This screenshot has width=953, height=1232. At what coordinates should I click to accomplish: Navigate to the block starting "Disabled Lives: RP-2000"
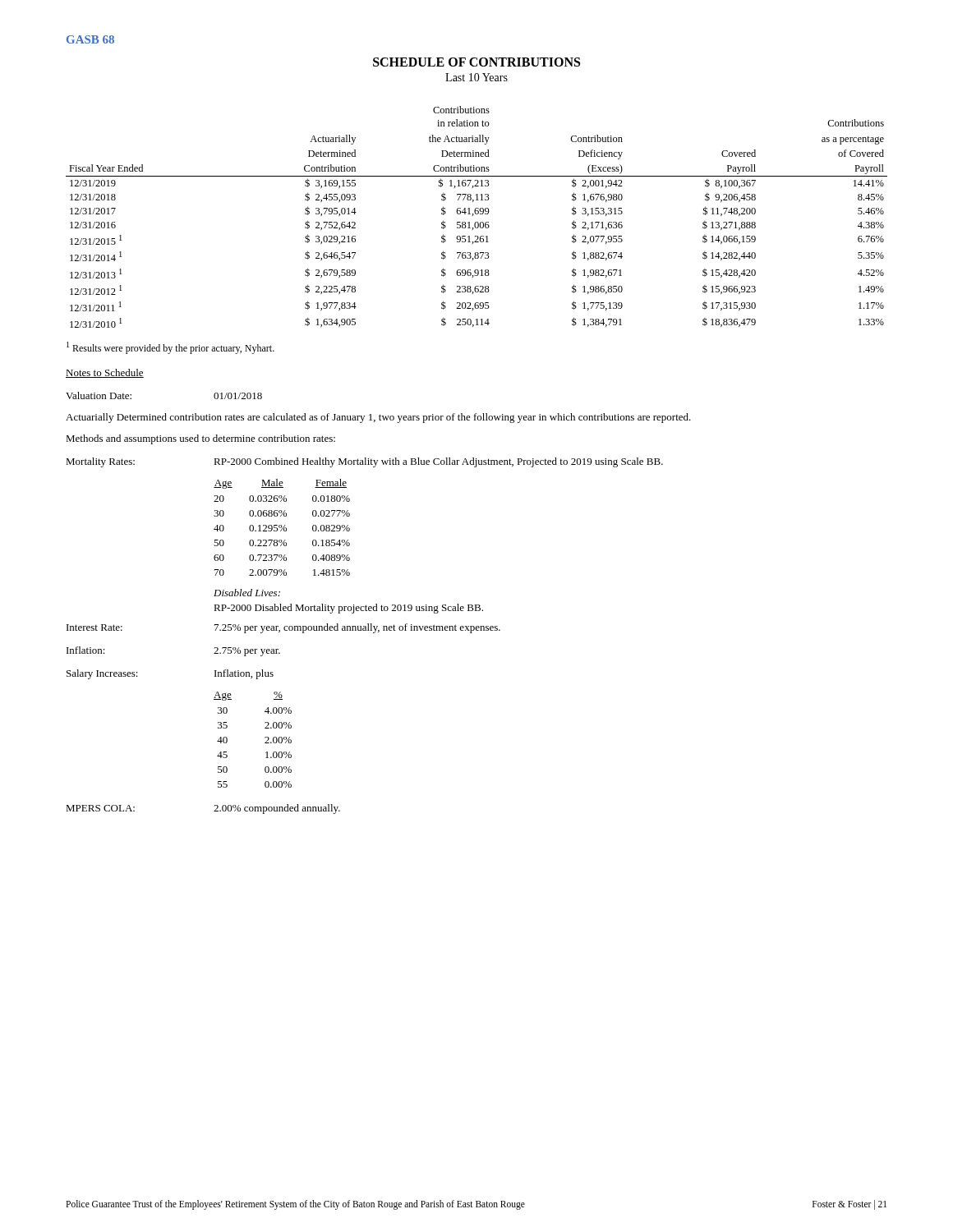coord(247,593)
